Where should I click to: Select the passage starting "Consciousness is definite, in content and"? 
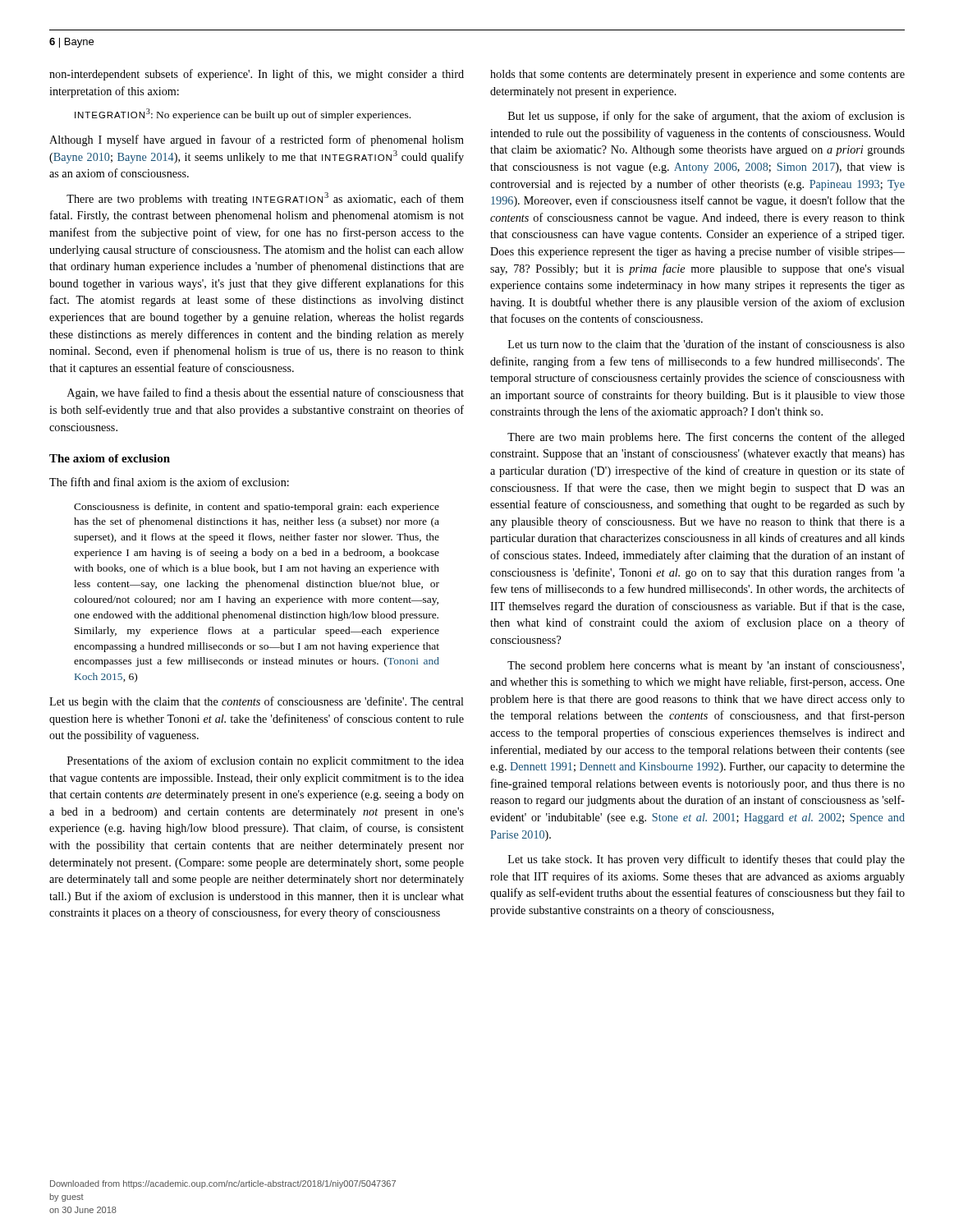pos(257,592)
